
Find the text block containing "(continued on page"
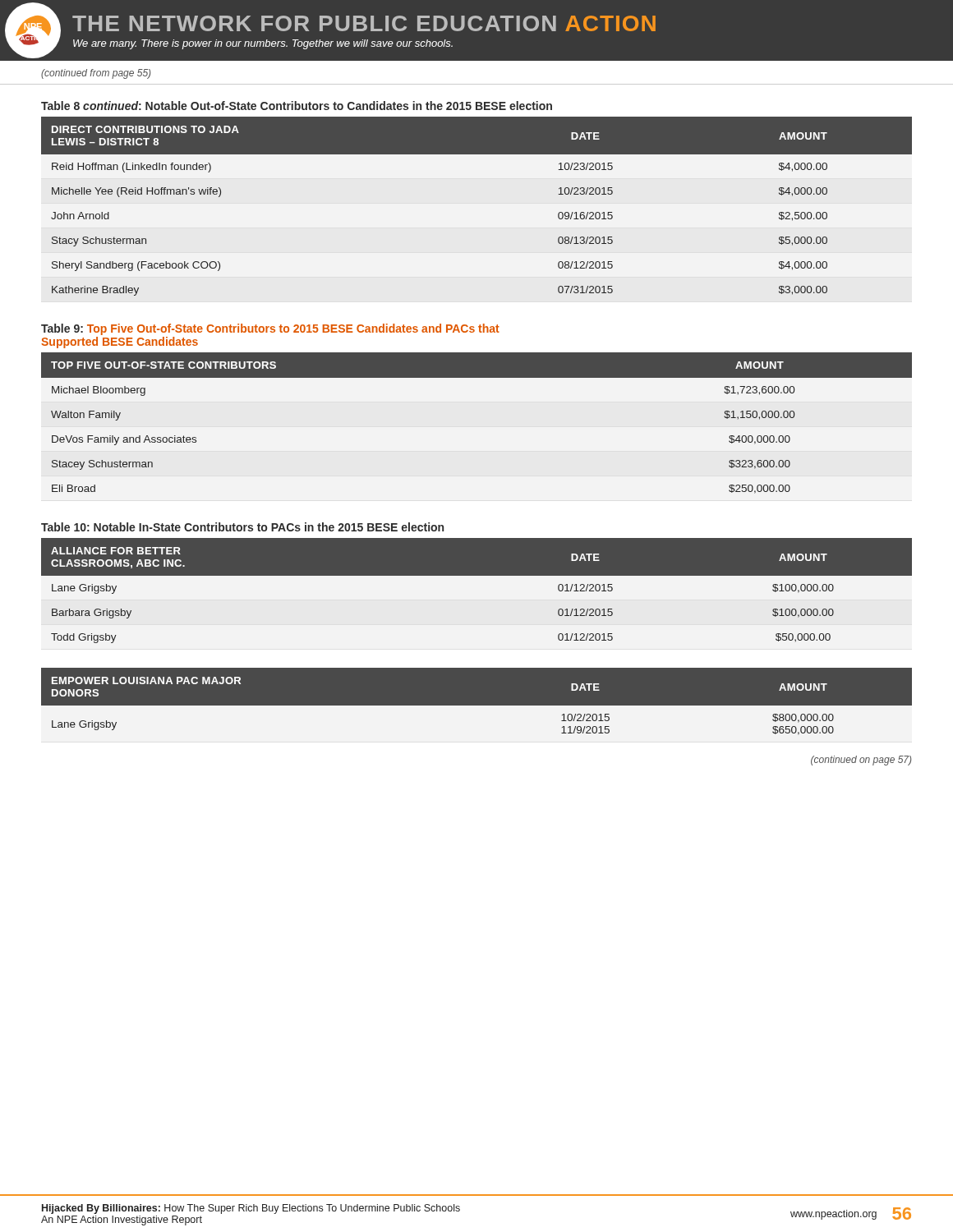point(861,760)
